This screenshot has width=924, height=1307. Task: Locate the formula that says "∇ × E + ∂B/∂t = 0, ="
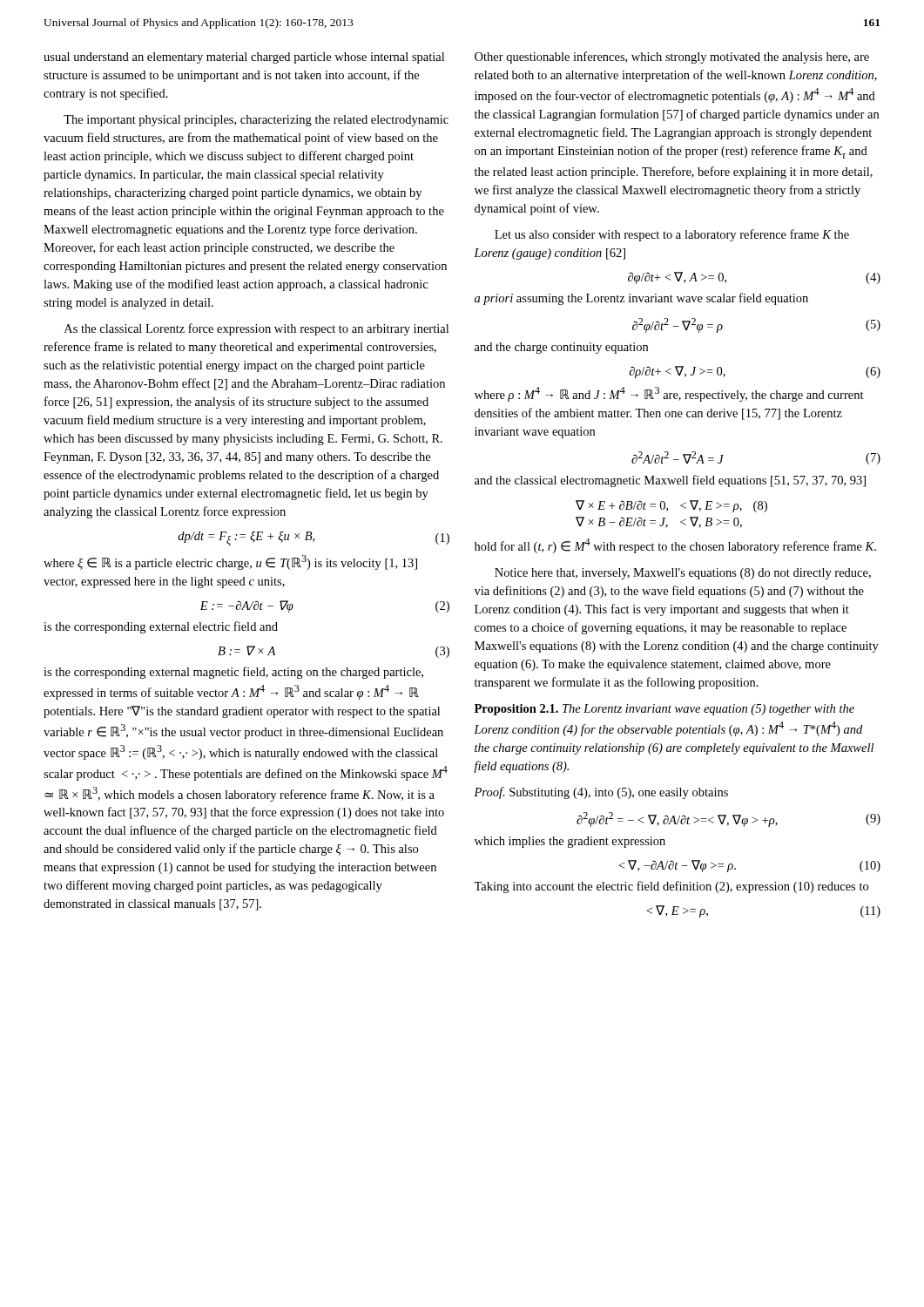coord(677,514)
